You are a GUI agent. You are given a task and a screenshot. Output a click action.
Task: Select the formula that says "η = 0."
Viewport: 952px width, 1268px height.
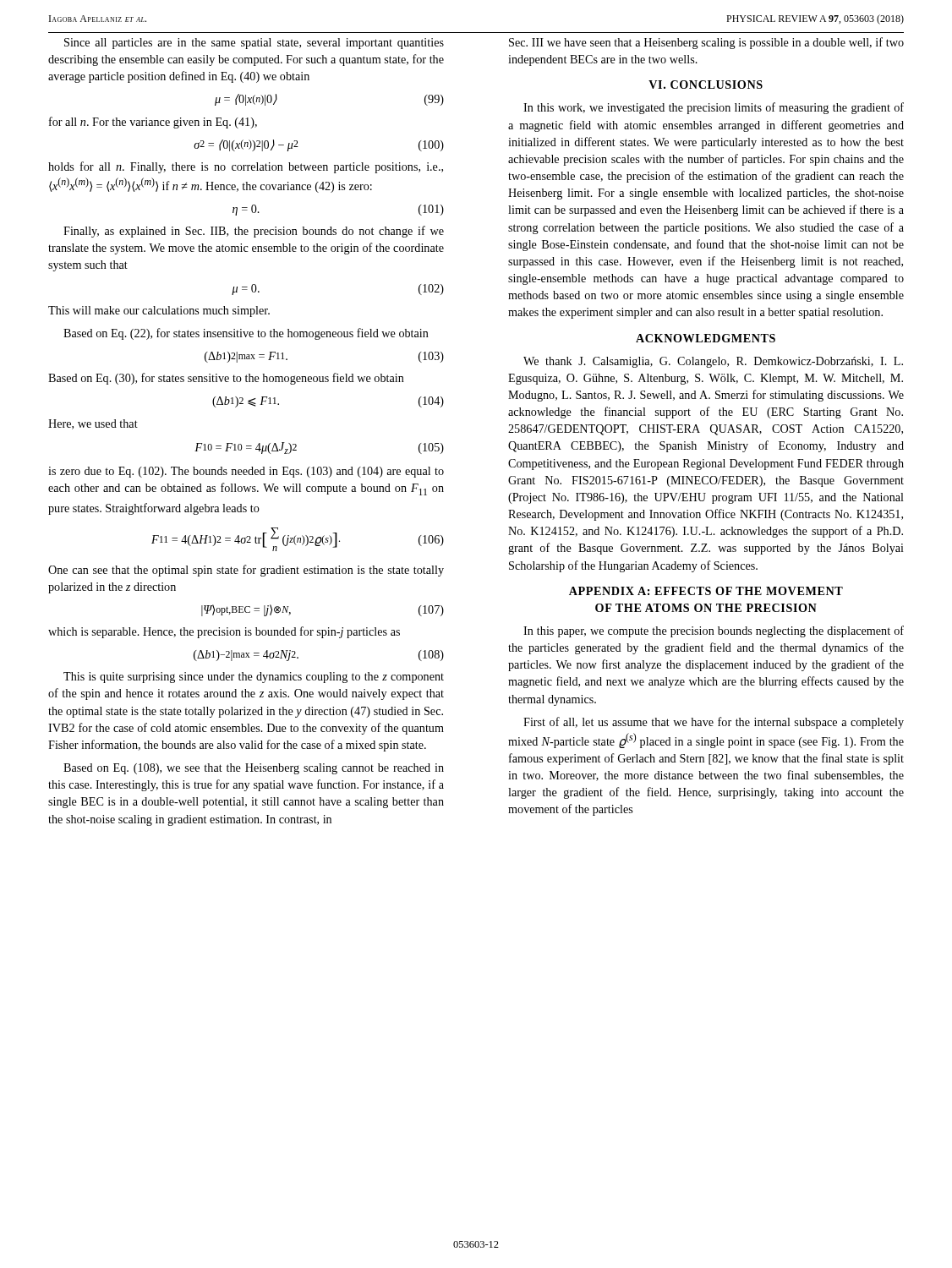pyautogui.click(x=256, y=210)
